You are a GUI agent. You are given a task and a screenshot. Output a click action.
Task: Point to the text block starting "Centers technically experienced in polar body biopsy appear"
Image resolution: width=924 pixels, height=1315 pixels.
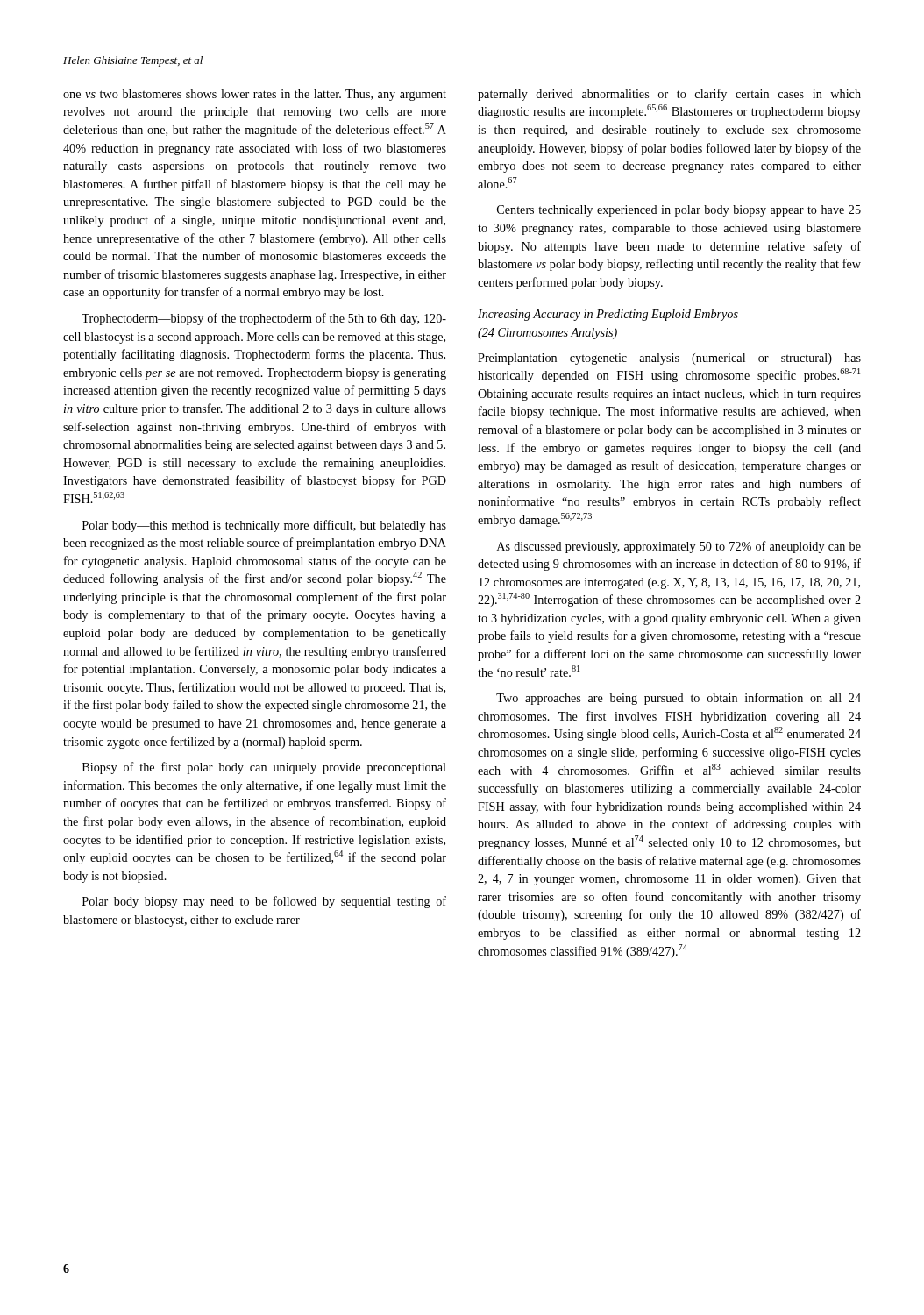click(669, 246)
